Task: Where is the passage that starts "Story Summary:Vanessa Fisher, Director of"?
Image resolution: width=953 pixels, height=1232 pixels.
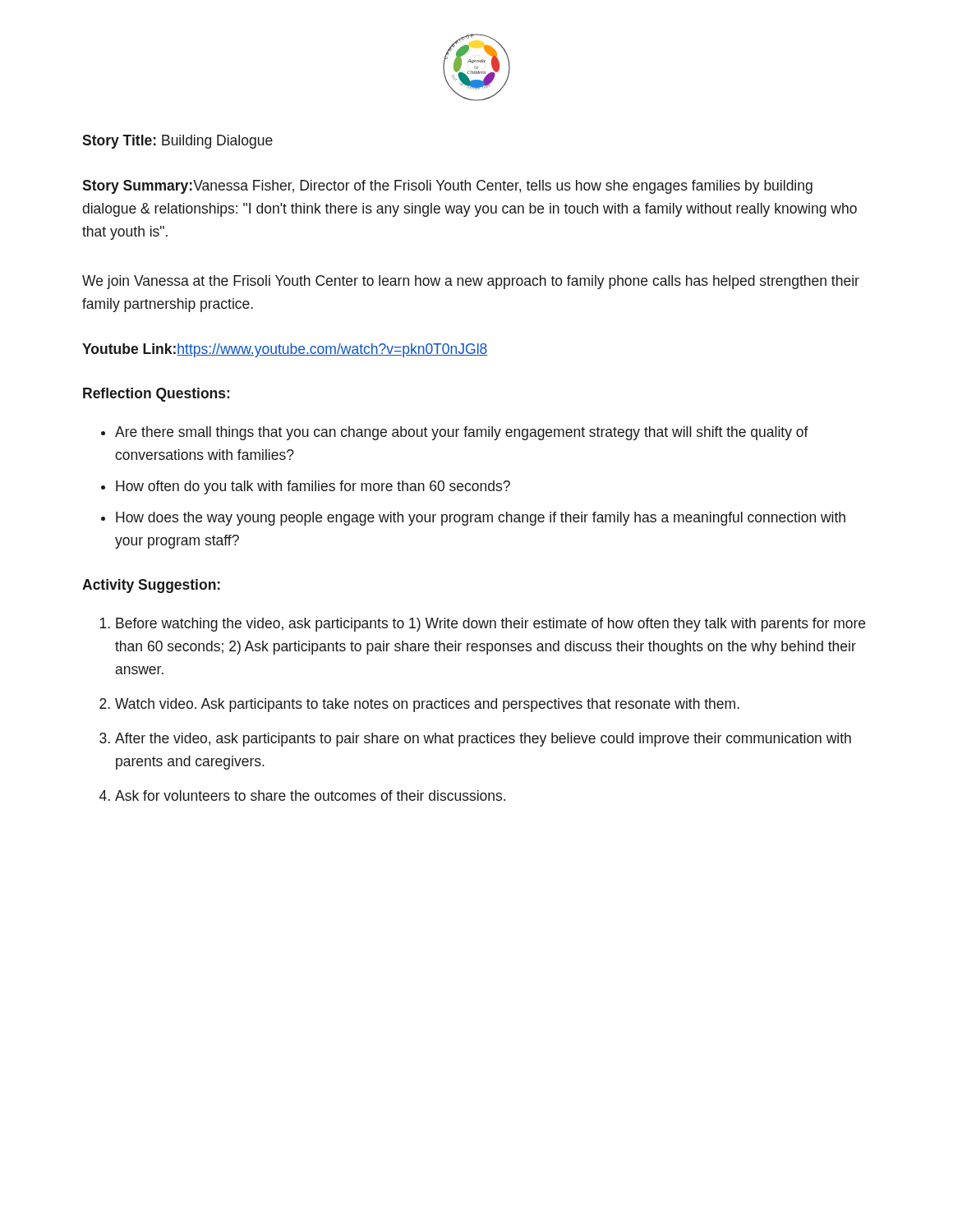Action: pos(470,209)
